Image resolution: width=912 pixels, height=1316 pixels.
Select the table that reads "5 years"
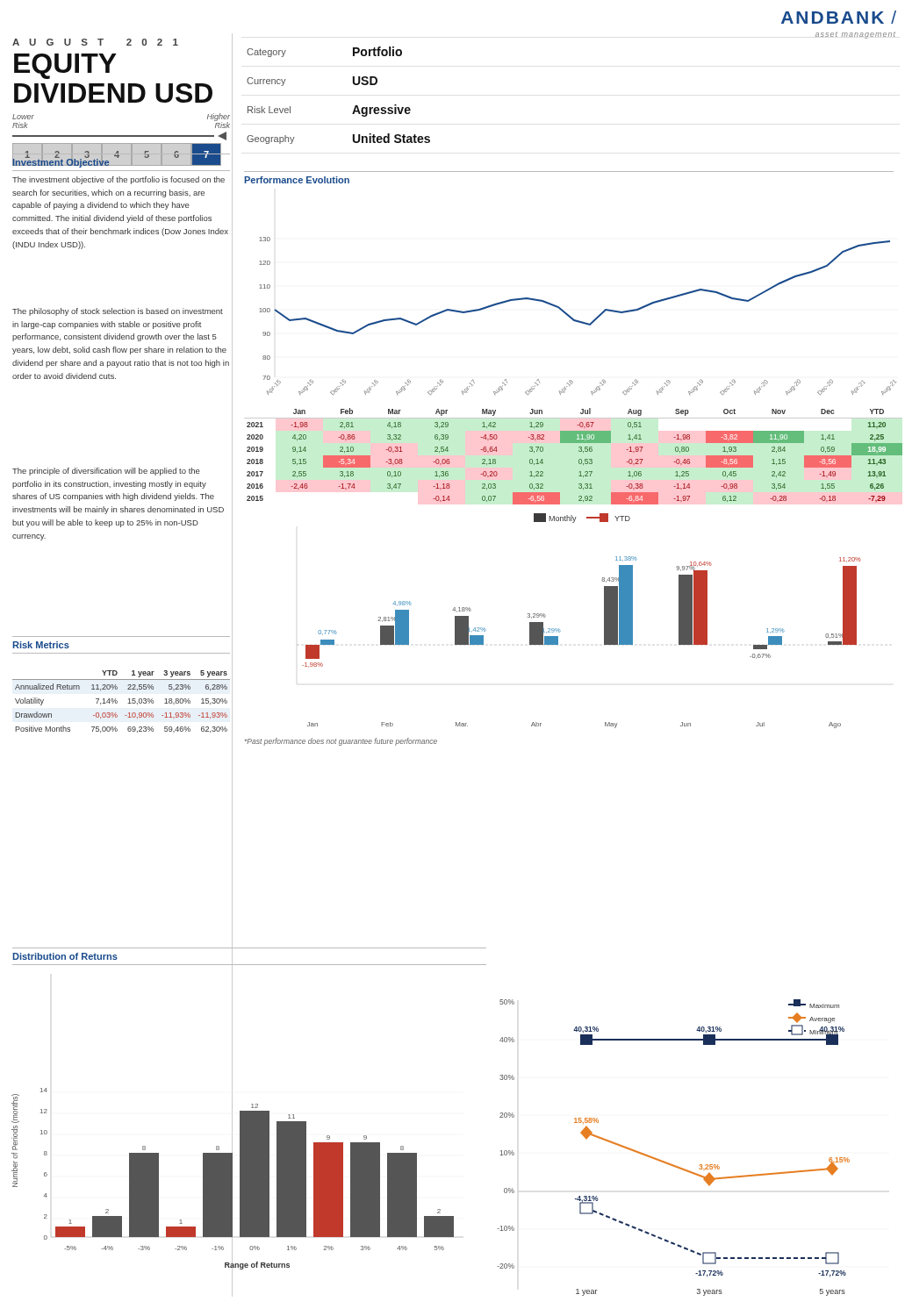point(121,701)
